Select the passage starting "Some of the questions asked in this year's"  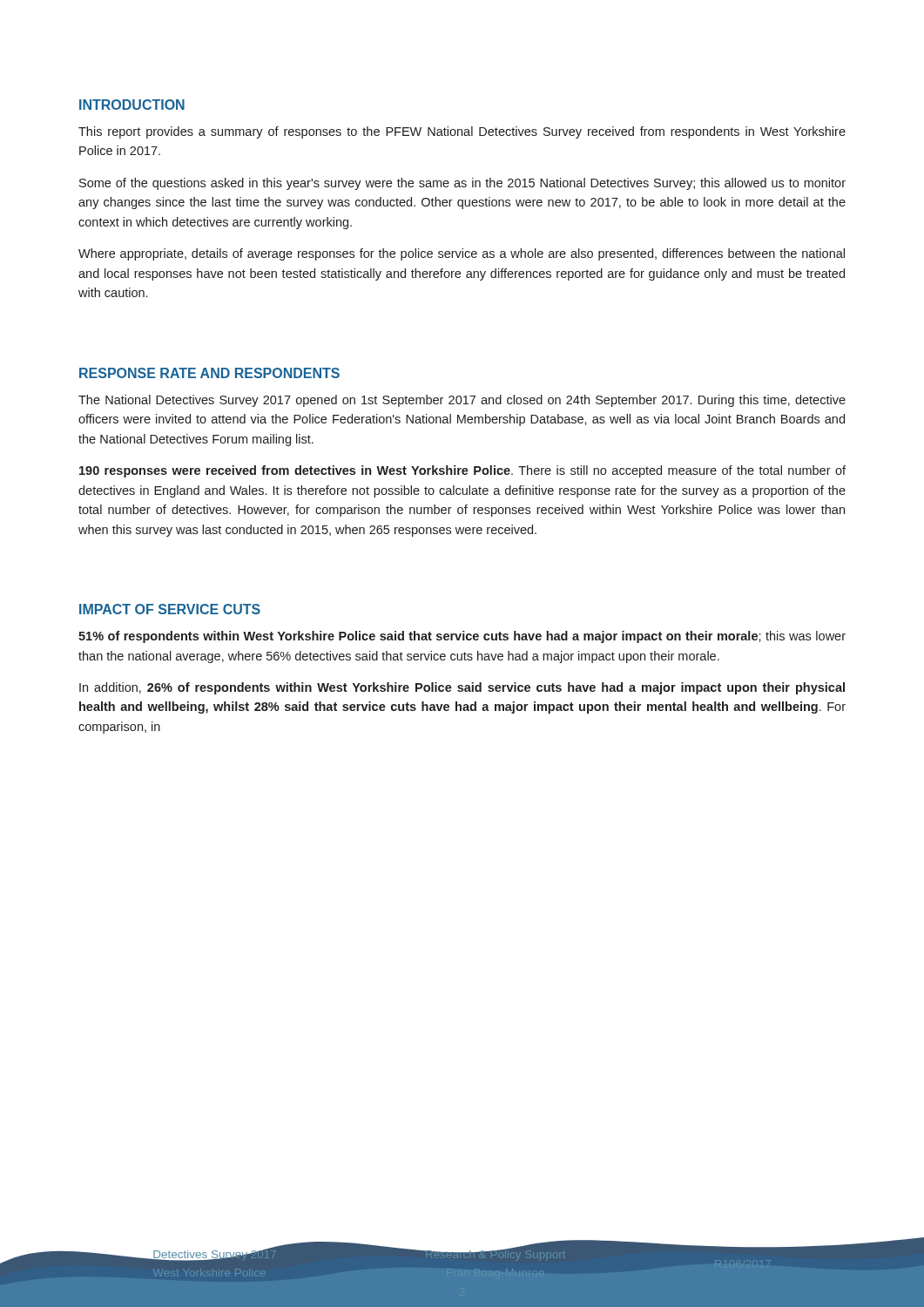pyautogui.click(x=462, y=202)
